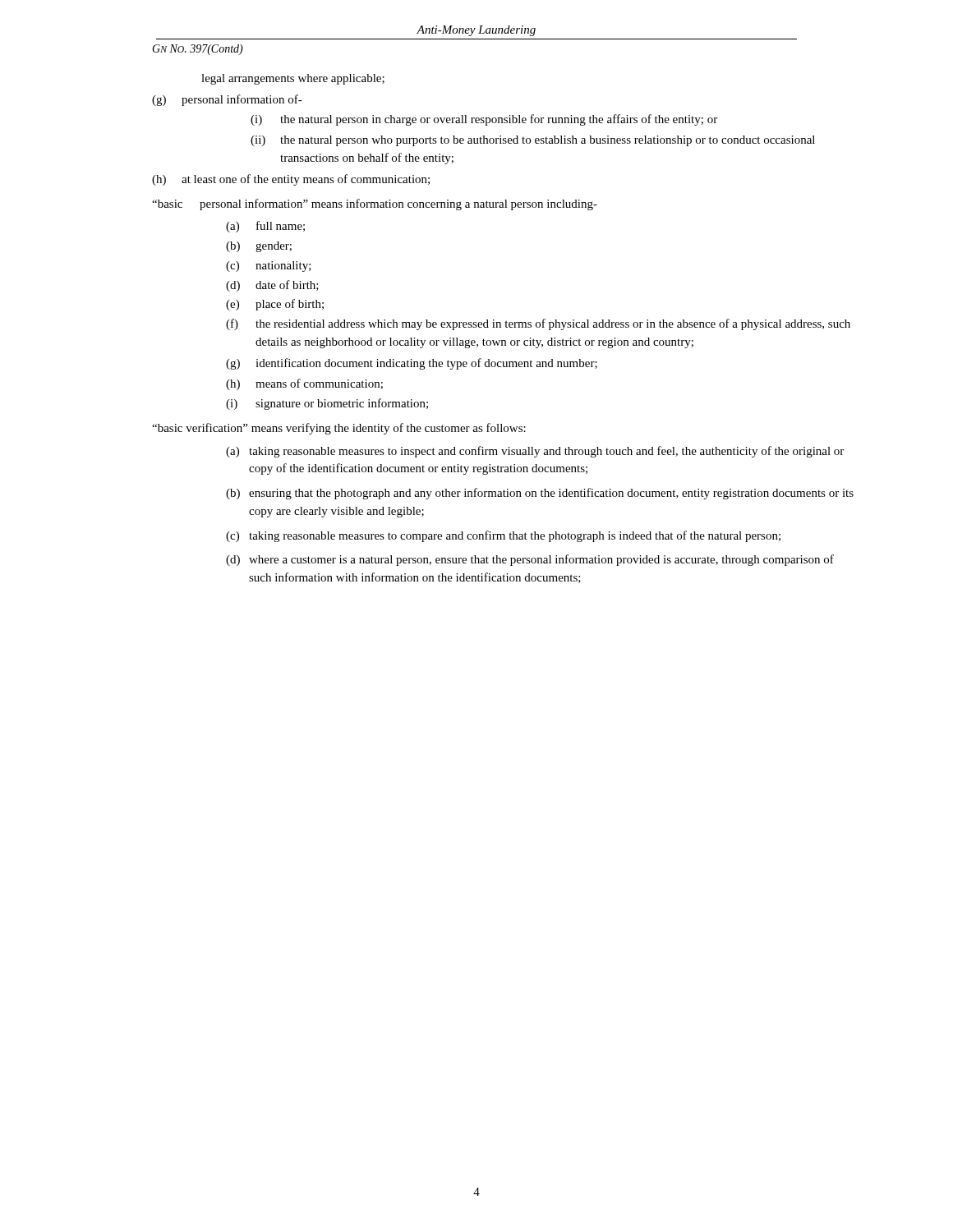The height and width of the screenshot is (1232, 953).
Task: Click on the block starting "(i) signature or biometric"
Action: [327, 404]
